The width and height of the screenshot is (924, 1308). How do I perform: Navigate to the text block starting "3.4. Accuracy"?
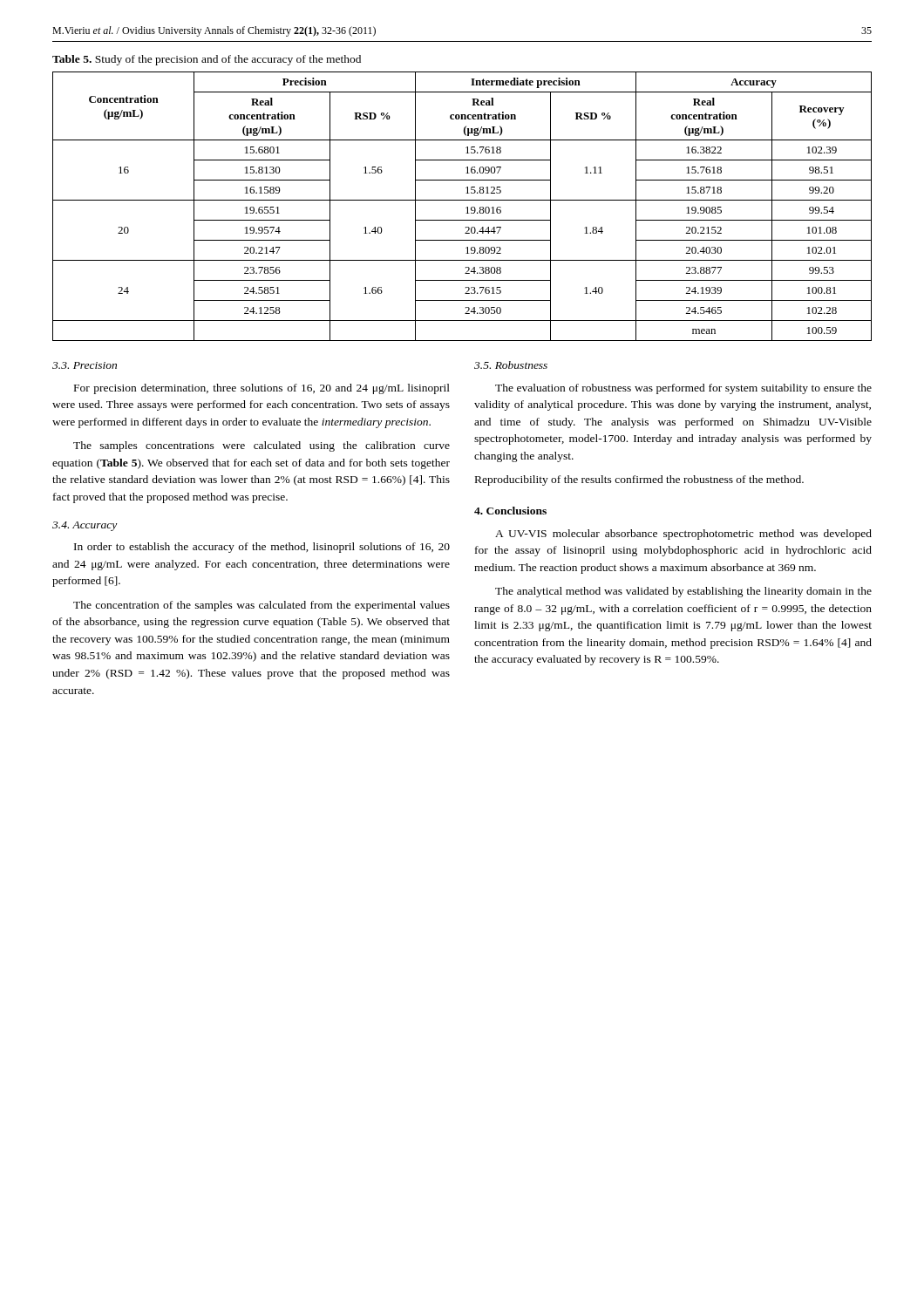(x=85, y=524)
